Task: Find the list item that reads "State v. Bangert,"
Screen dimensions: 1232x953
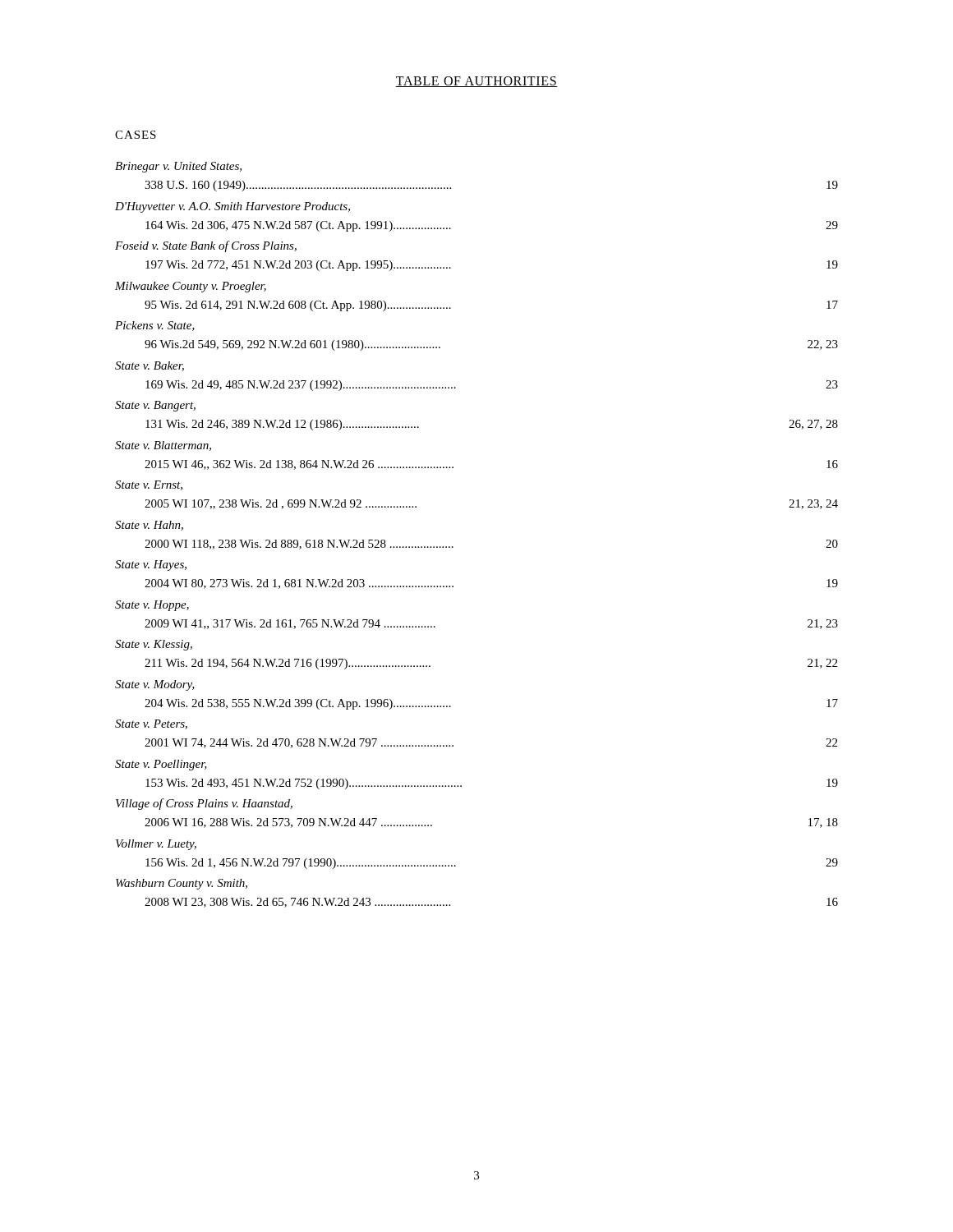Action: tap(155, 406)
